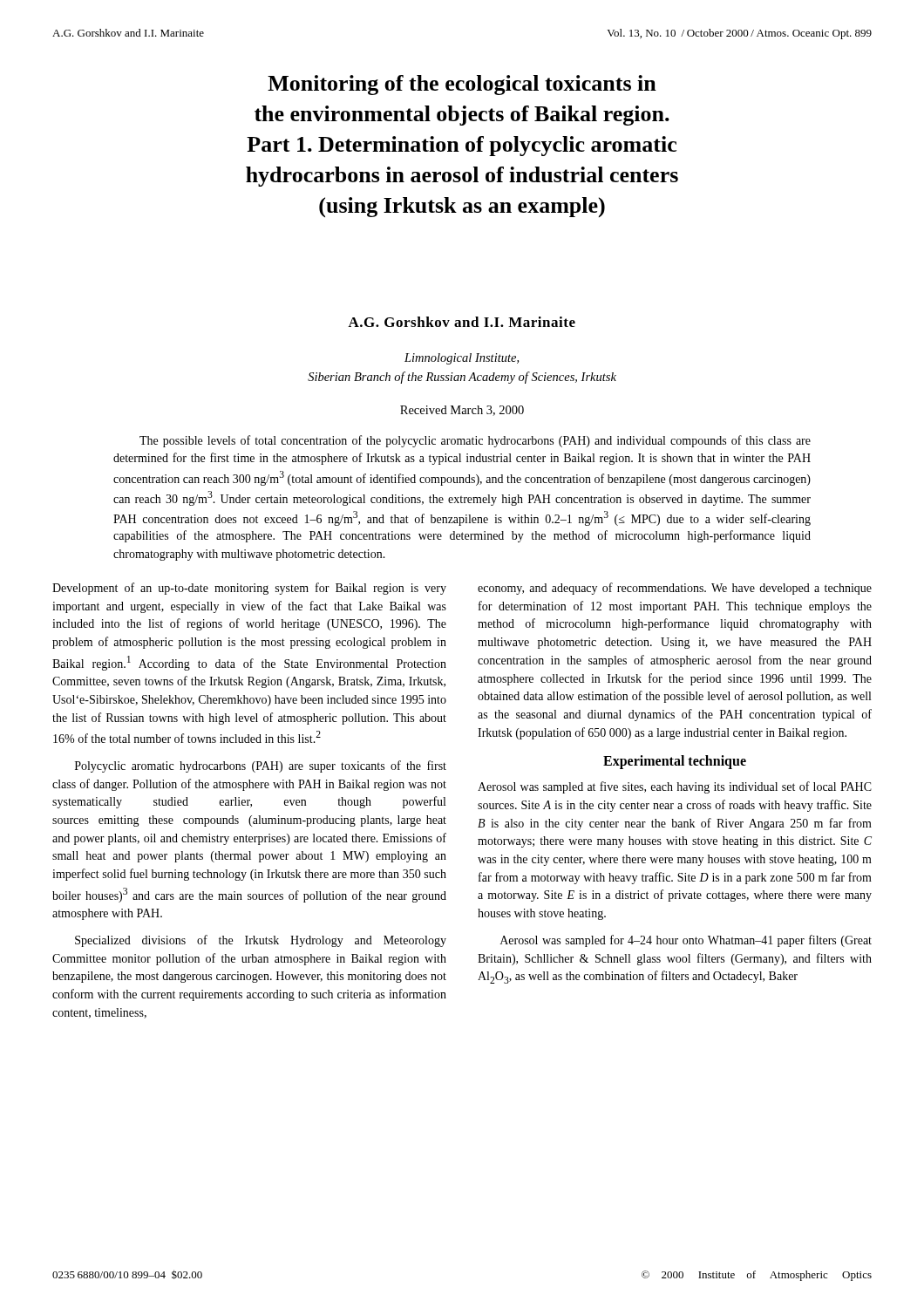
Task: Point to the passage starting "The possible levels of total concentration of"
Action: (462, 497)
